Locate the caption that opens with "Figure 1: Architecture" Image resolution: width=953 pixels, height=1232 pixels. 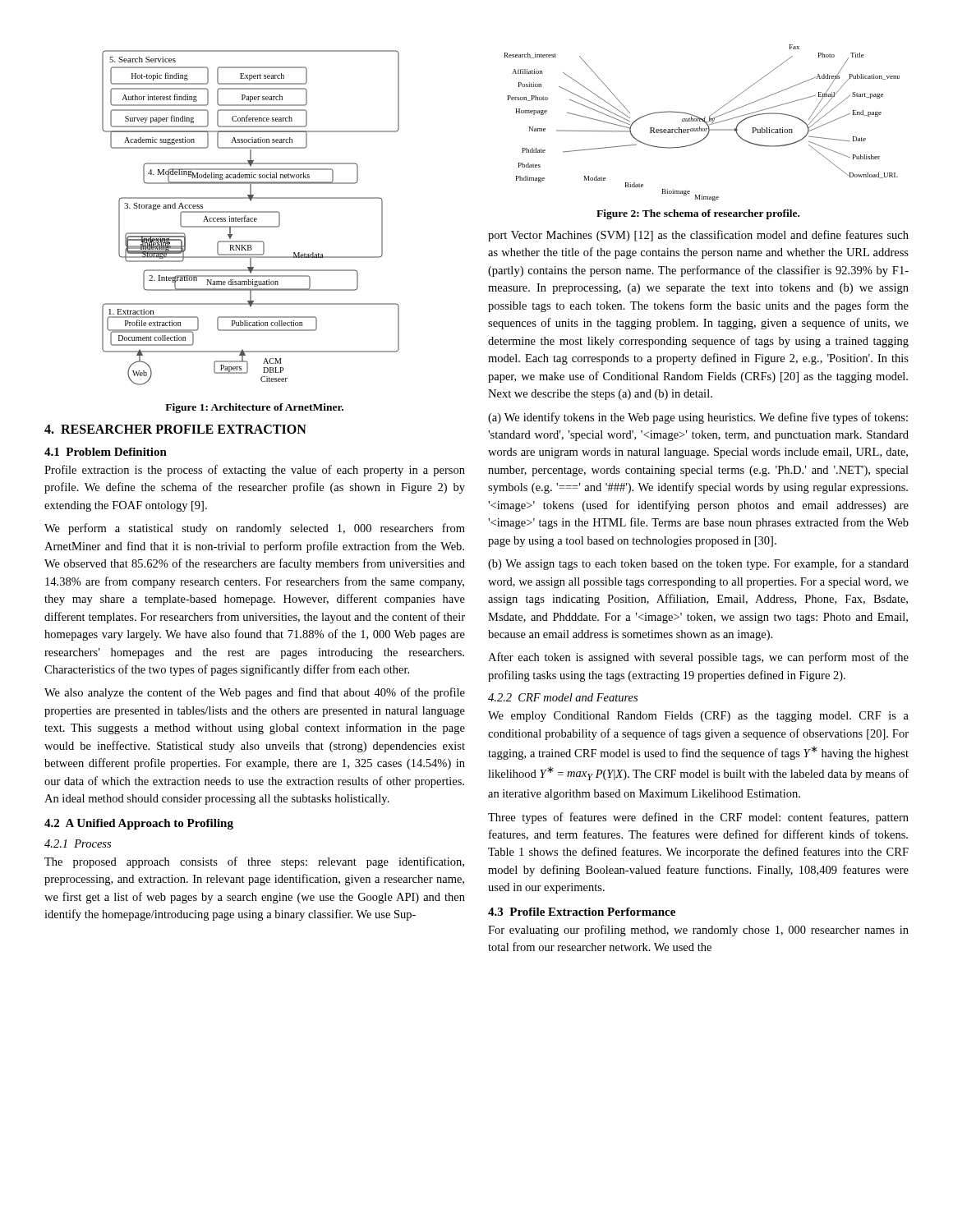click(x=255, y=407)
